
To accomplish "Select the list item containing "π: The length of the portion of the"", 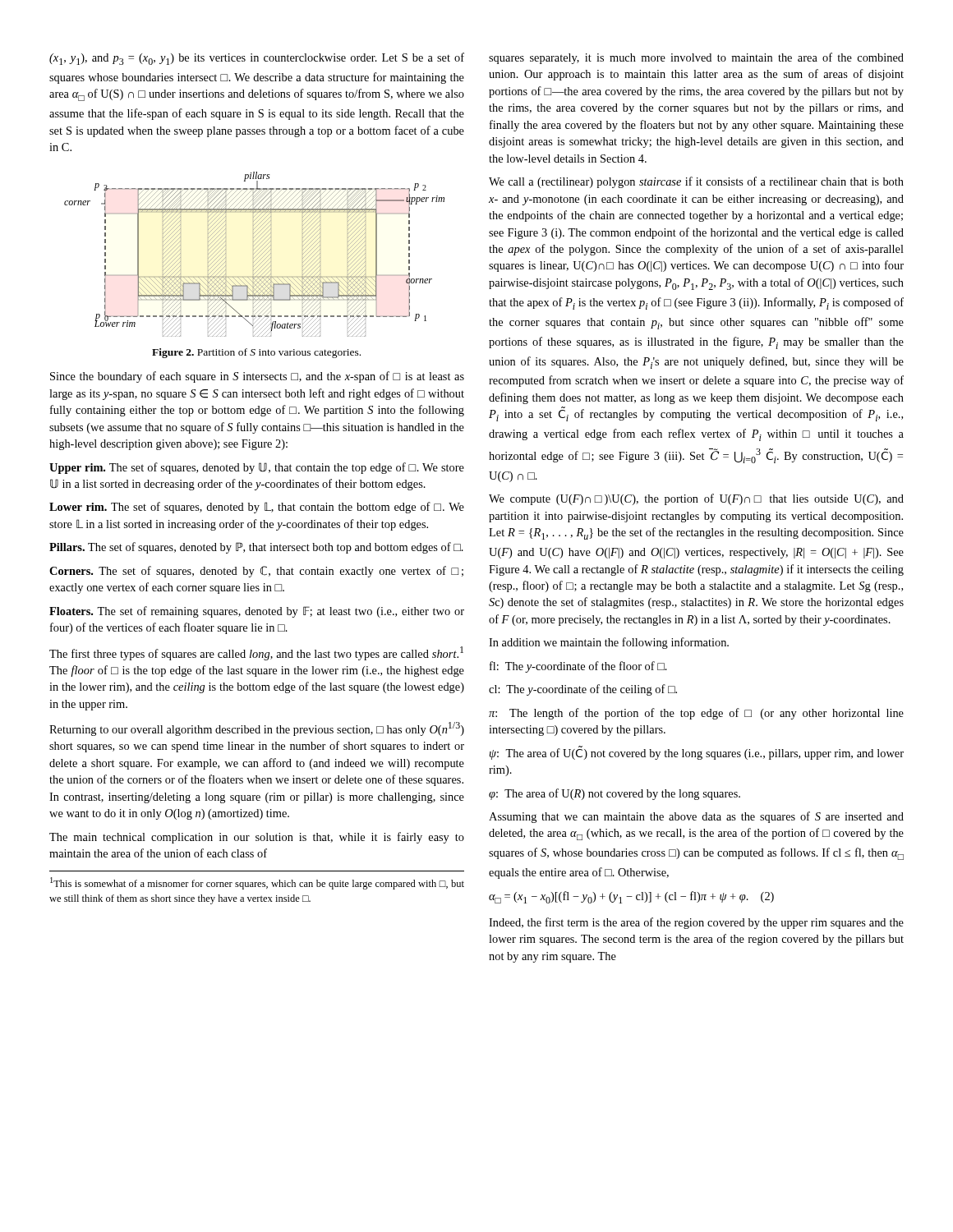I will pos(696,721).
